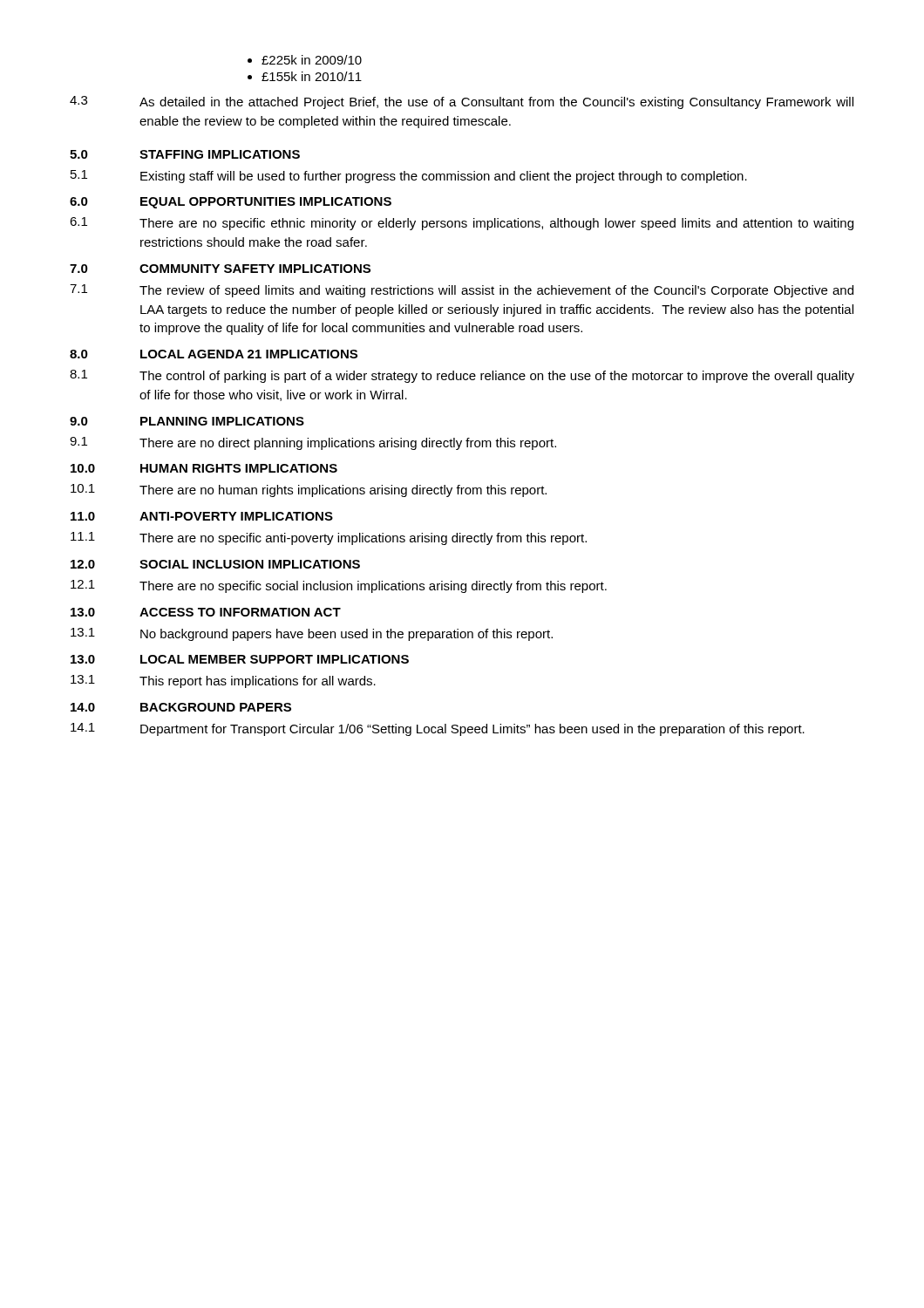Locate the text "5.0 STAFFING IMPLICATIONS"
Image resolution: width=924 pixels, height=1308 pixels.
pos(185,153)
